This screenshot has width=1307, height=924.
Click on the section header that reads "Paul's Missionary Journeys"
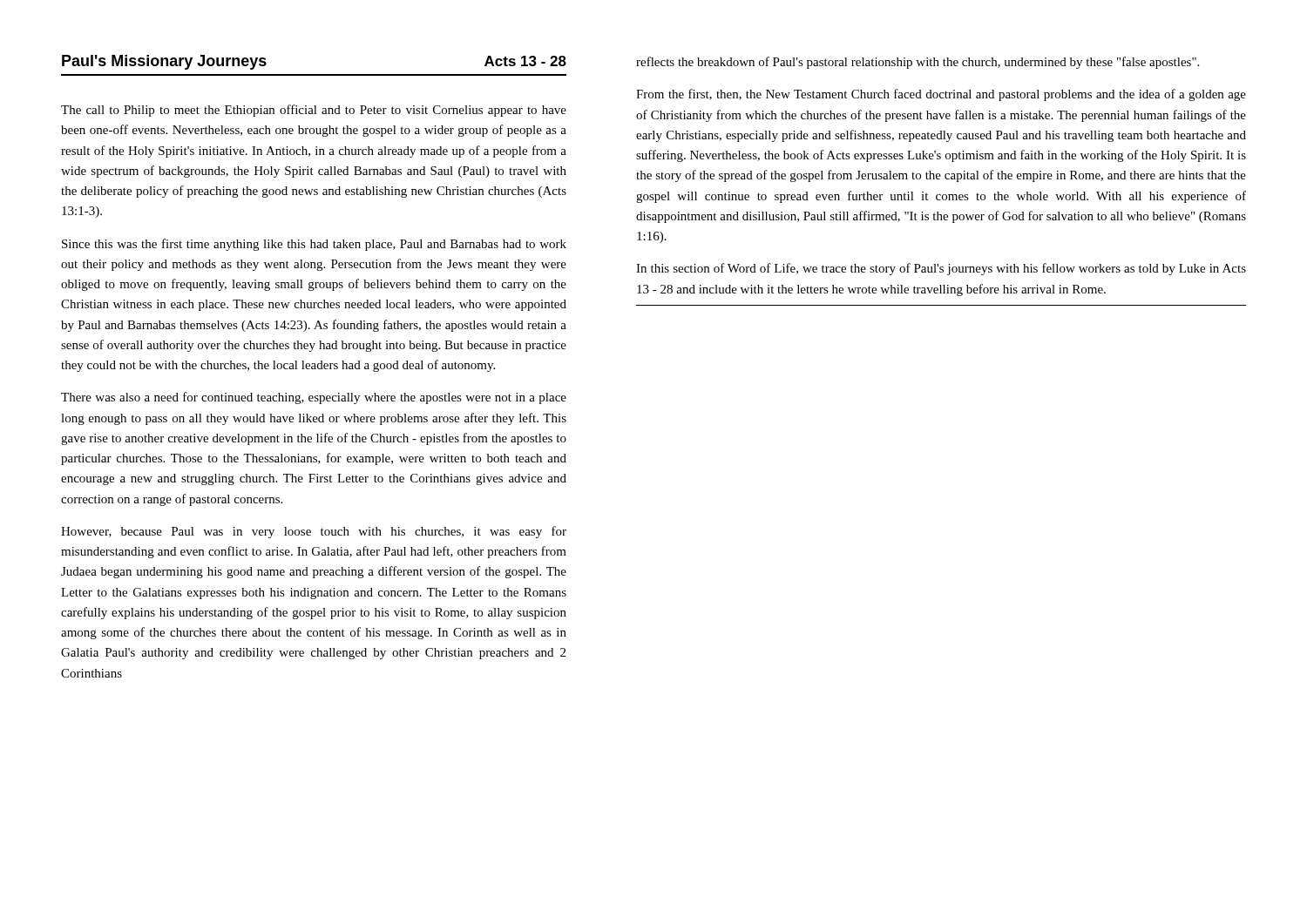pos(164,61)
